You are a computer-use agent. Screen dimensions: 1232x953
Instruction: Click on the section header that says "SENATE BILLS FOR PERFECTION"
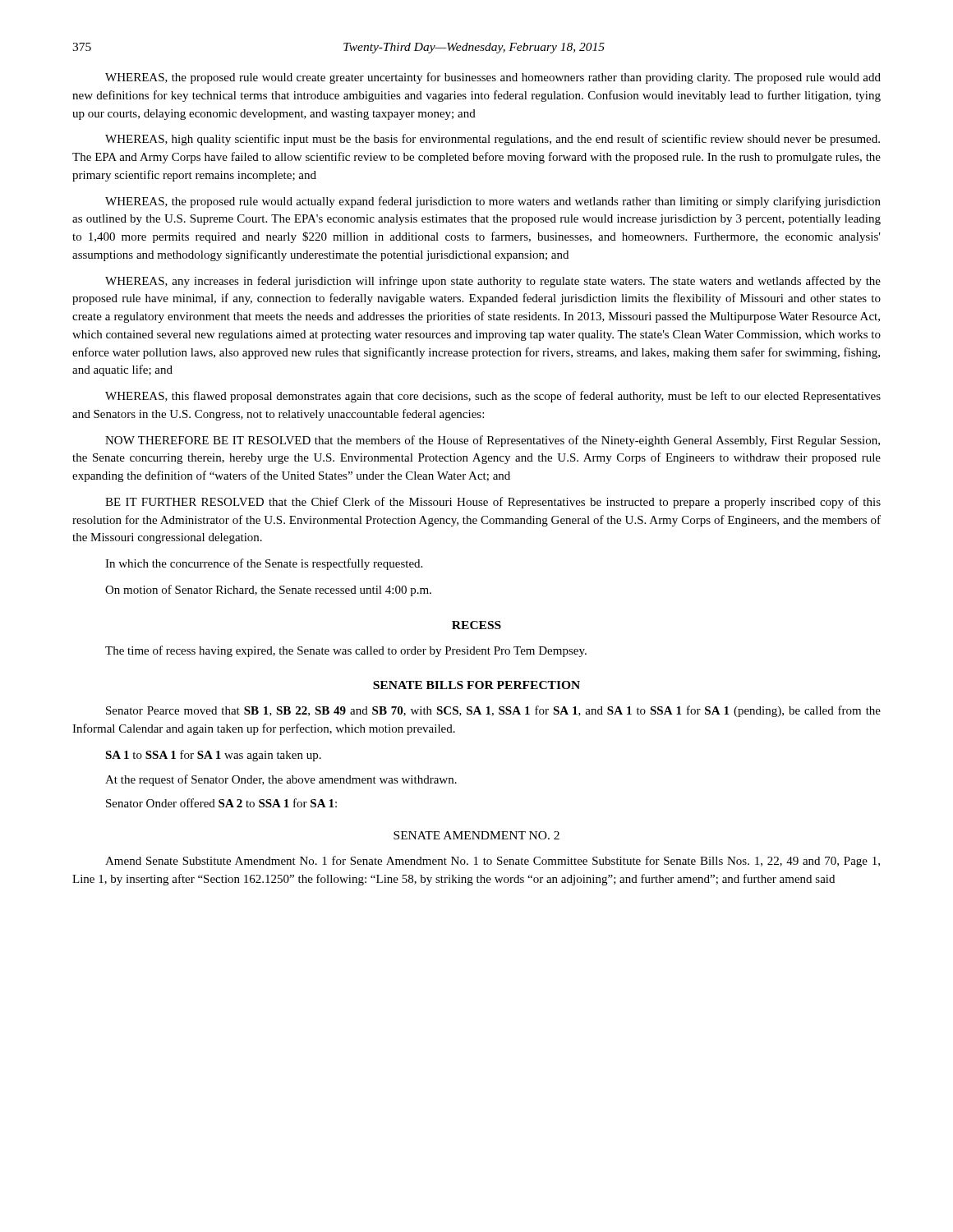[x=476, y=685]
